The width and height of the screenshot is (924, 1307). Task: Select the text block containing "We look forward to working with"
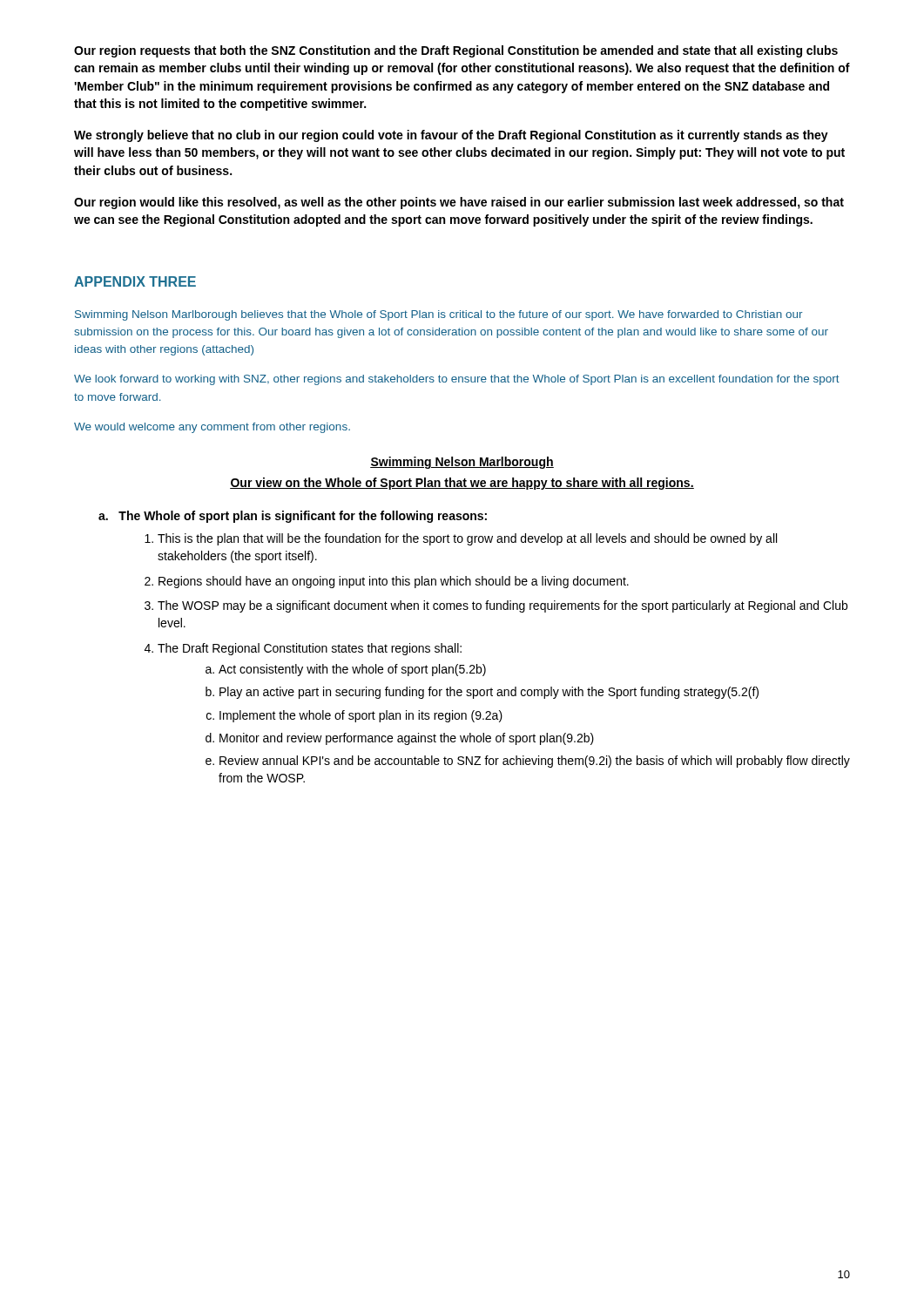tap(457, 388)
